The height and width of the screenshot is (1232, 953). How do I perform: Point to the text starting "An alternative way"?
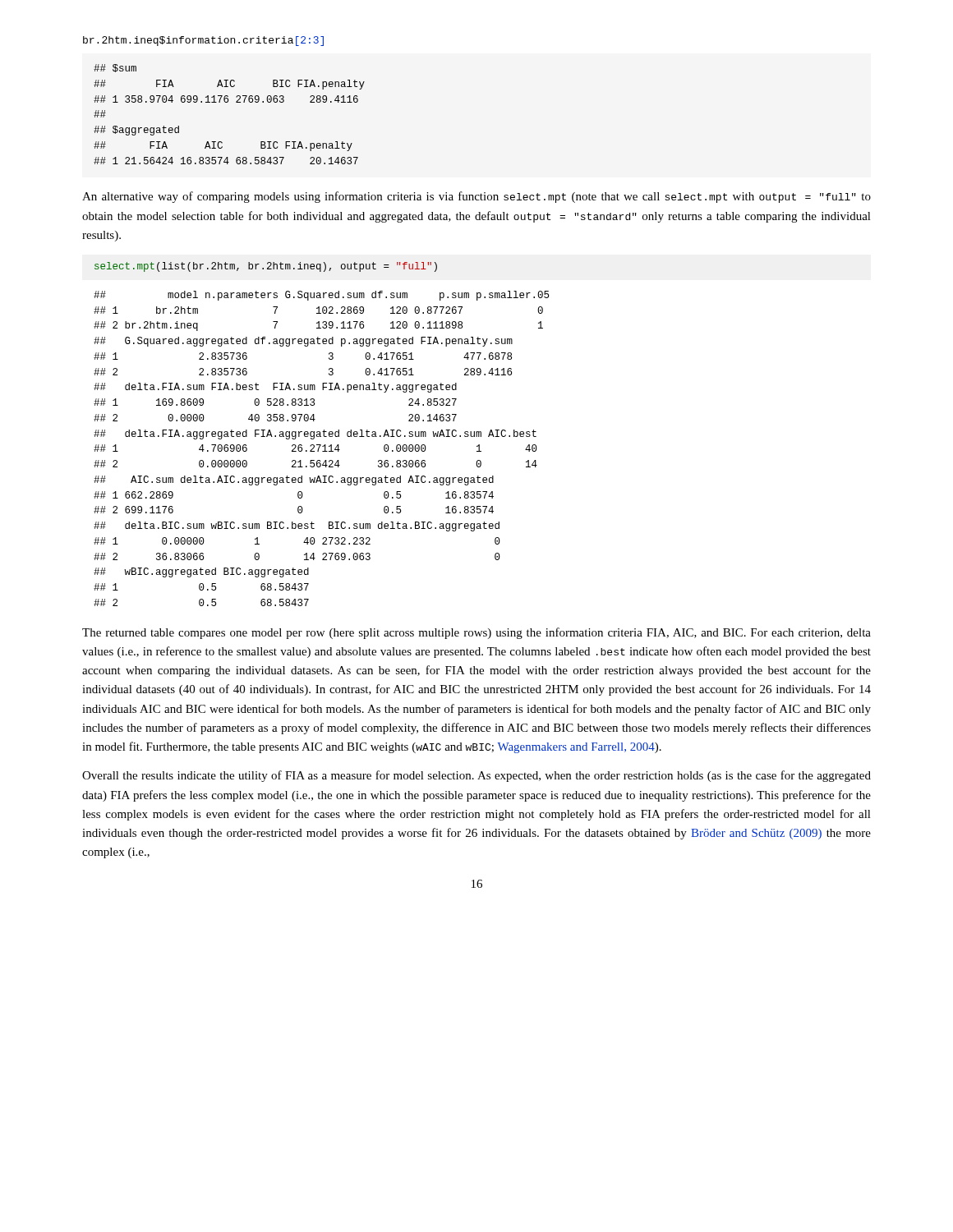coord(476,216)
